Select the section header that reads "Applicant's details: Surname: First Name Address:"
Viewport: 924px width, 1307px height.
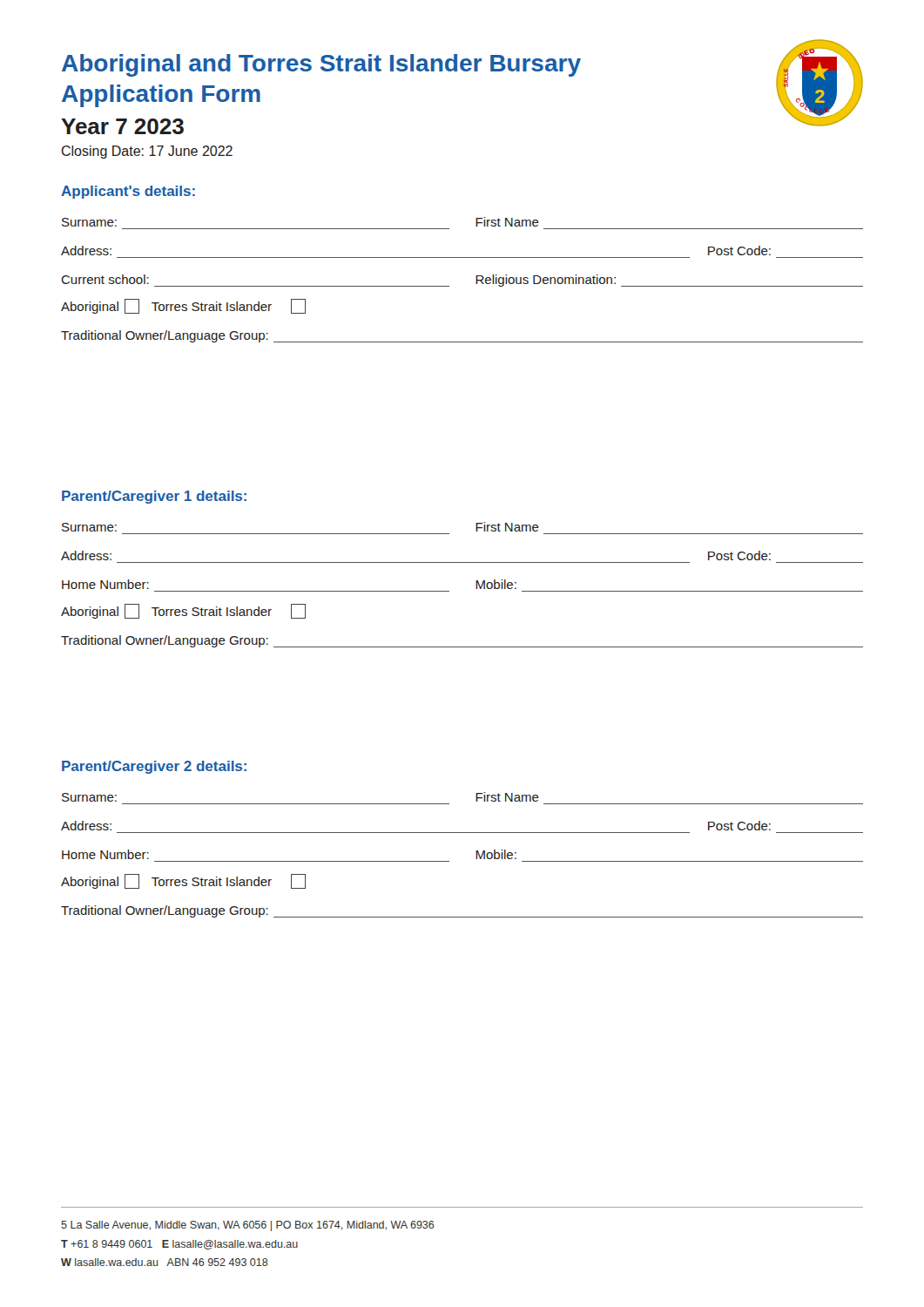tap(462, 263)
